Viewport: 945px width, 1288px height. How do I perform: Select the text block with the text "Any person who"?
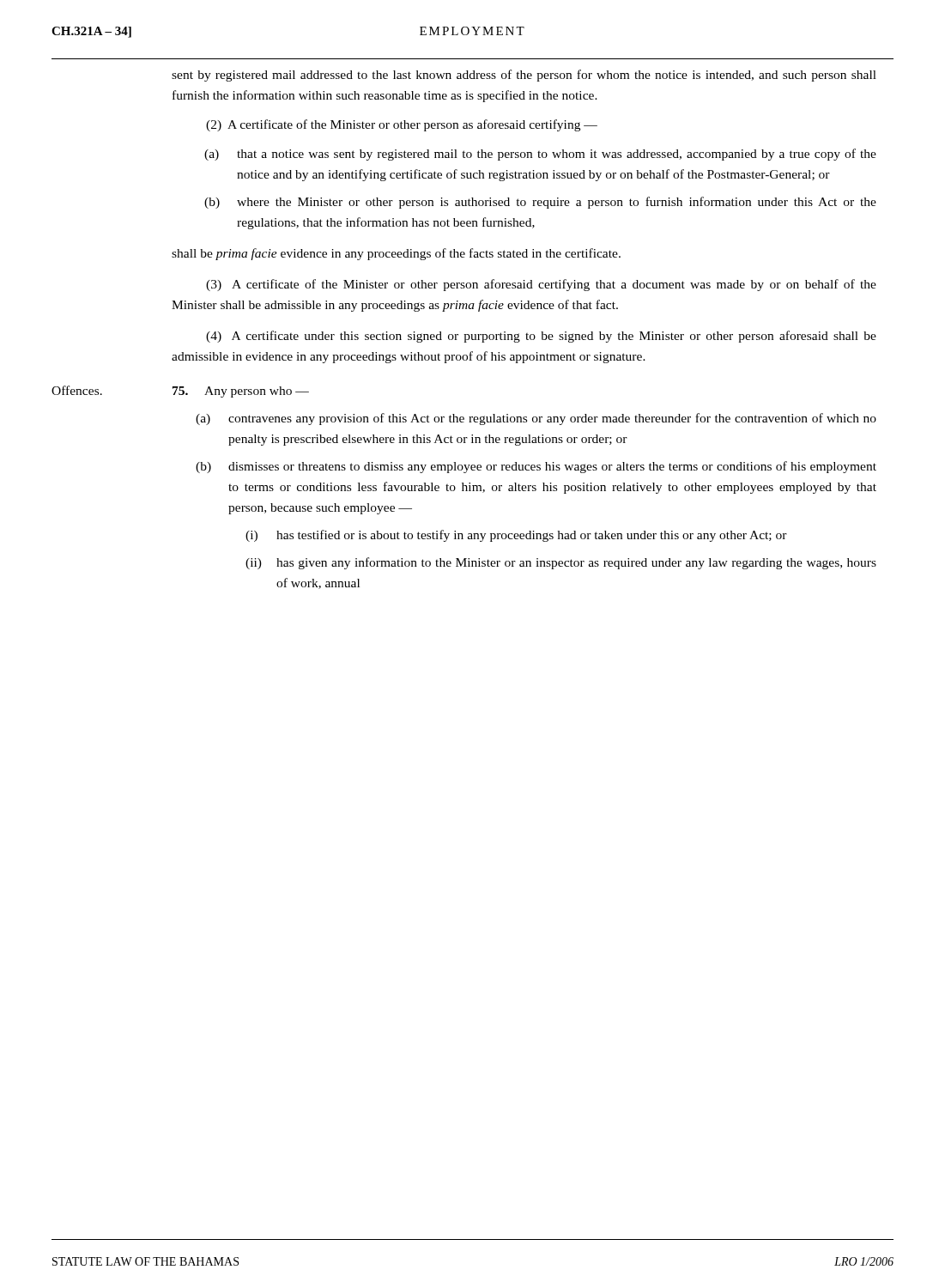tap(241, 392)
